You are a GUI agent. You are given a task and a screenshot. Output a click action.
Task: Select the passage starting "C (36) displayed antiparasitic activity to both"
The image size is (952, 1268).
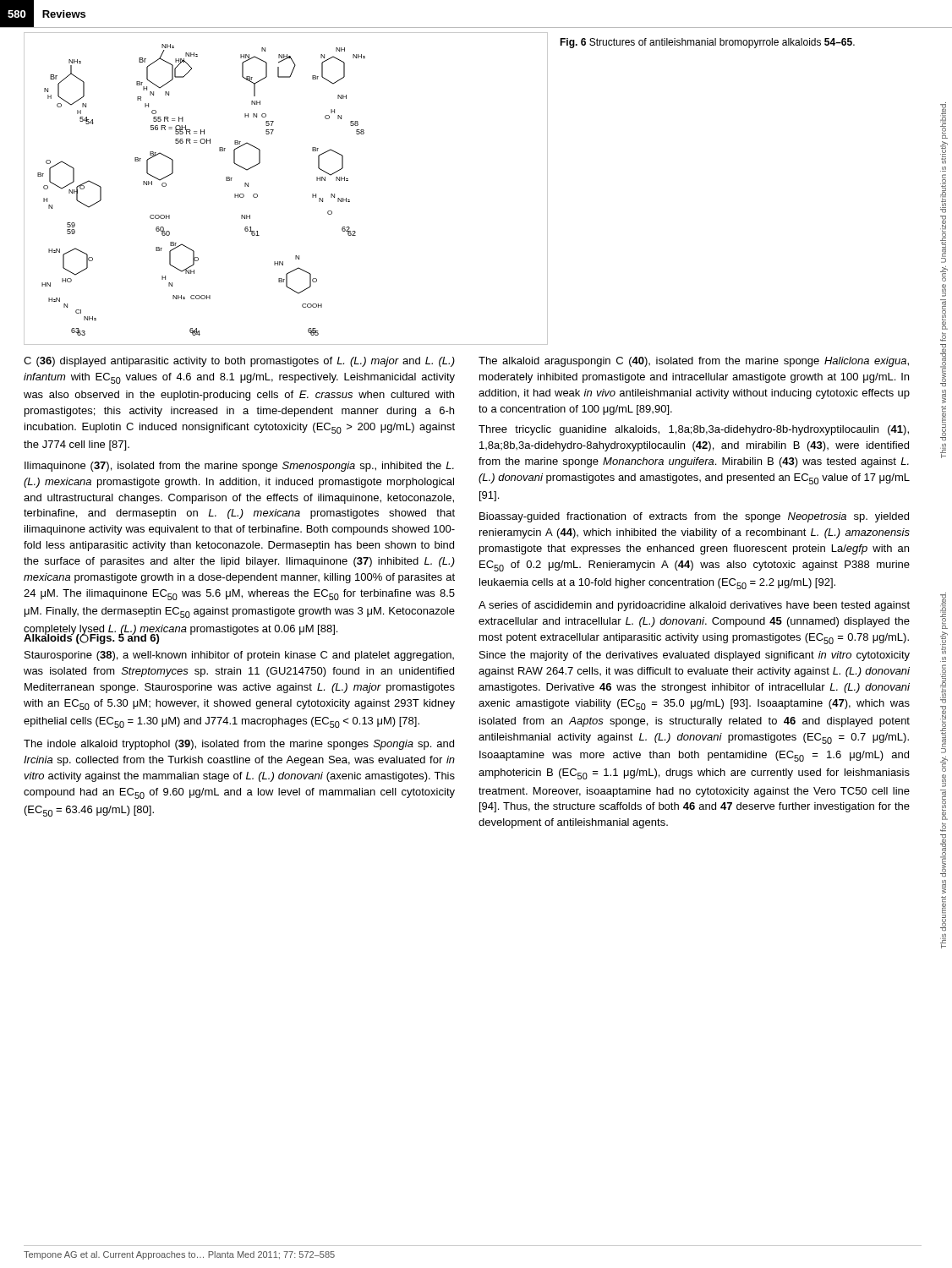(x=239, y=495)
